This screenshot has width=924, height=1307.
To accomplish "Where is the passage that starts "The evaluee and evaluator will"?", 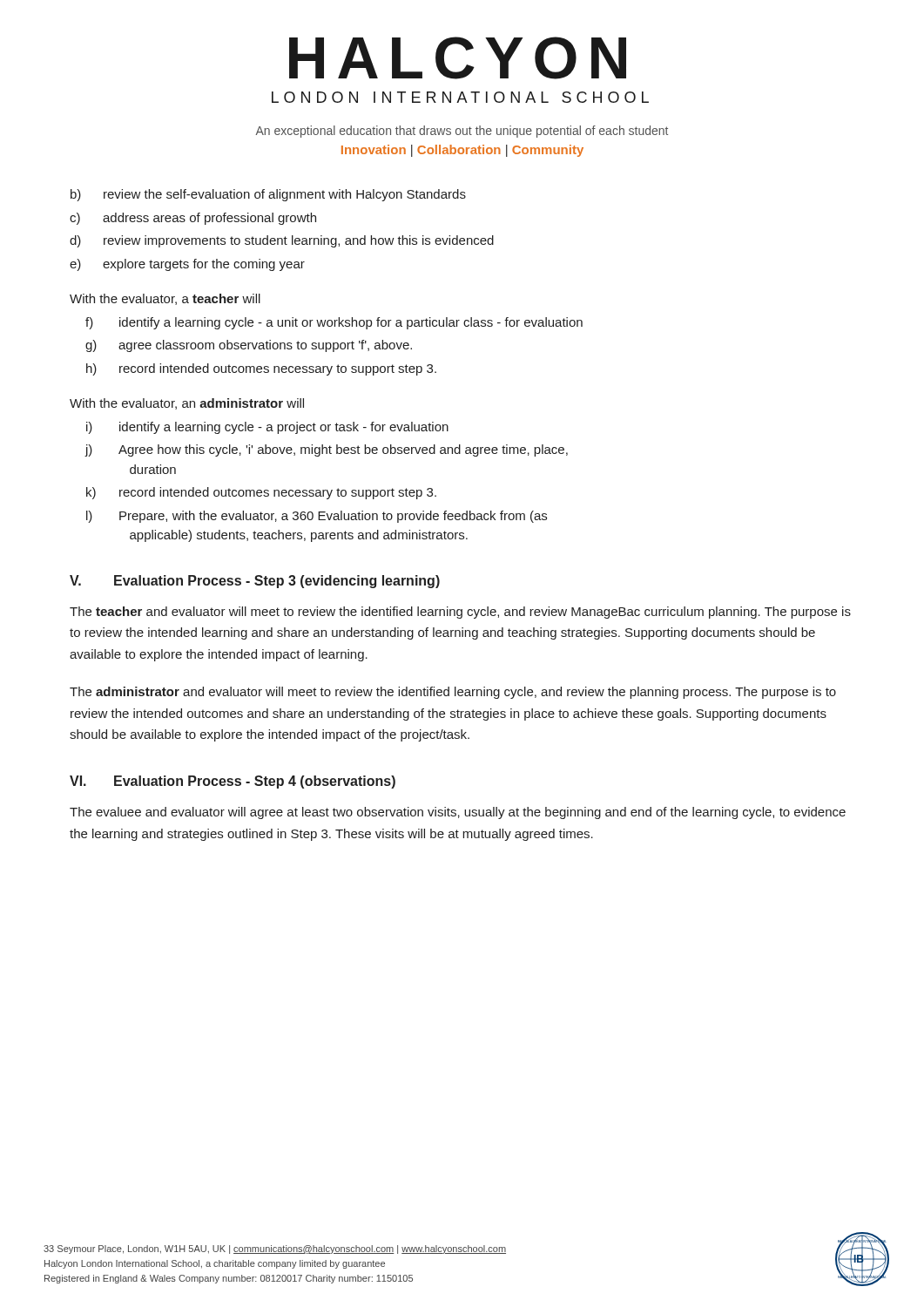I will 458,822.
